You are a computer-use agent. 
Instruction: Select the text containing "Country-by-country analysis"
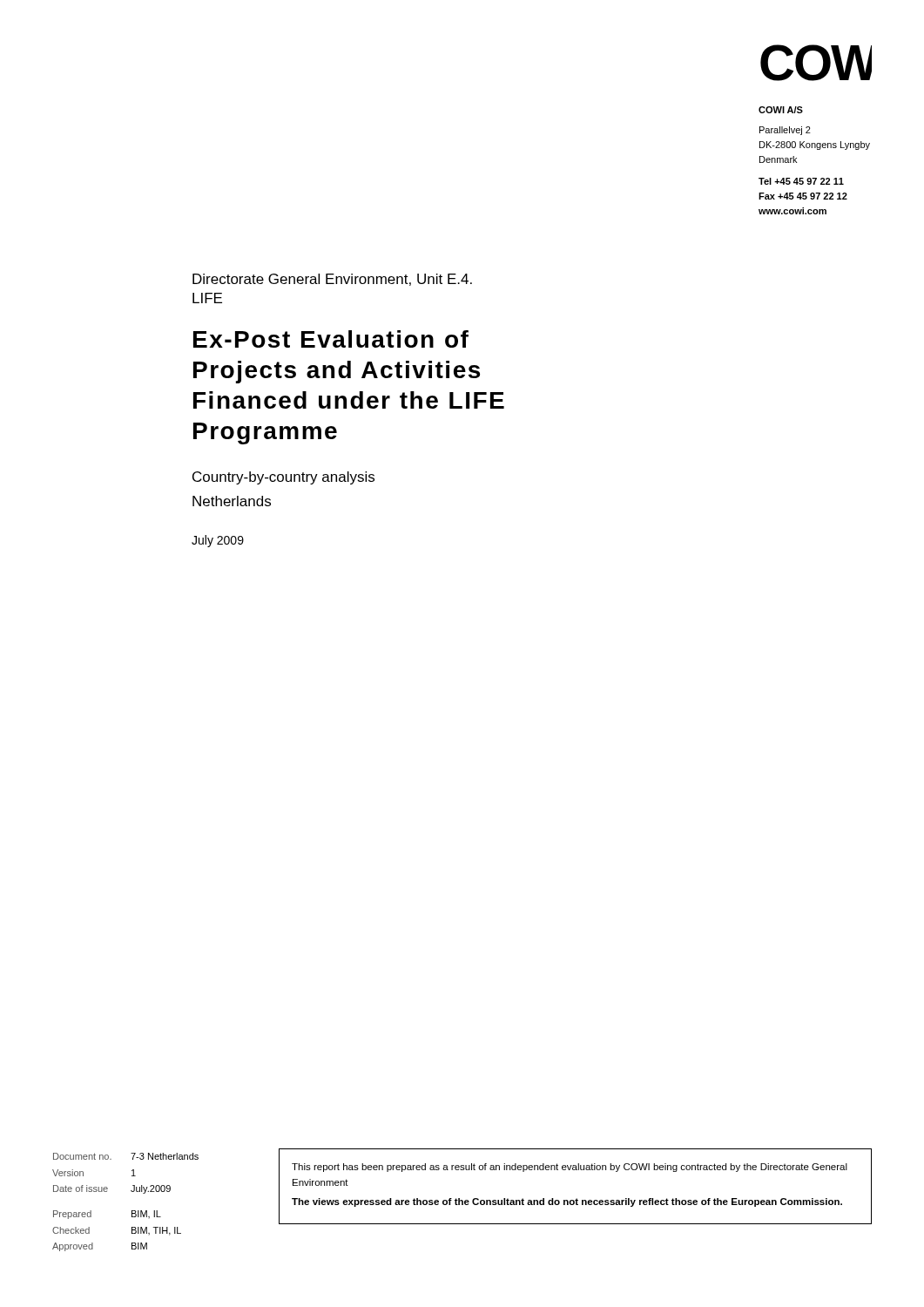click(283, 477)
